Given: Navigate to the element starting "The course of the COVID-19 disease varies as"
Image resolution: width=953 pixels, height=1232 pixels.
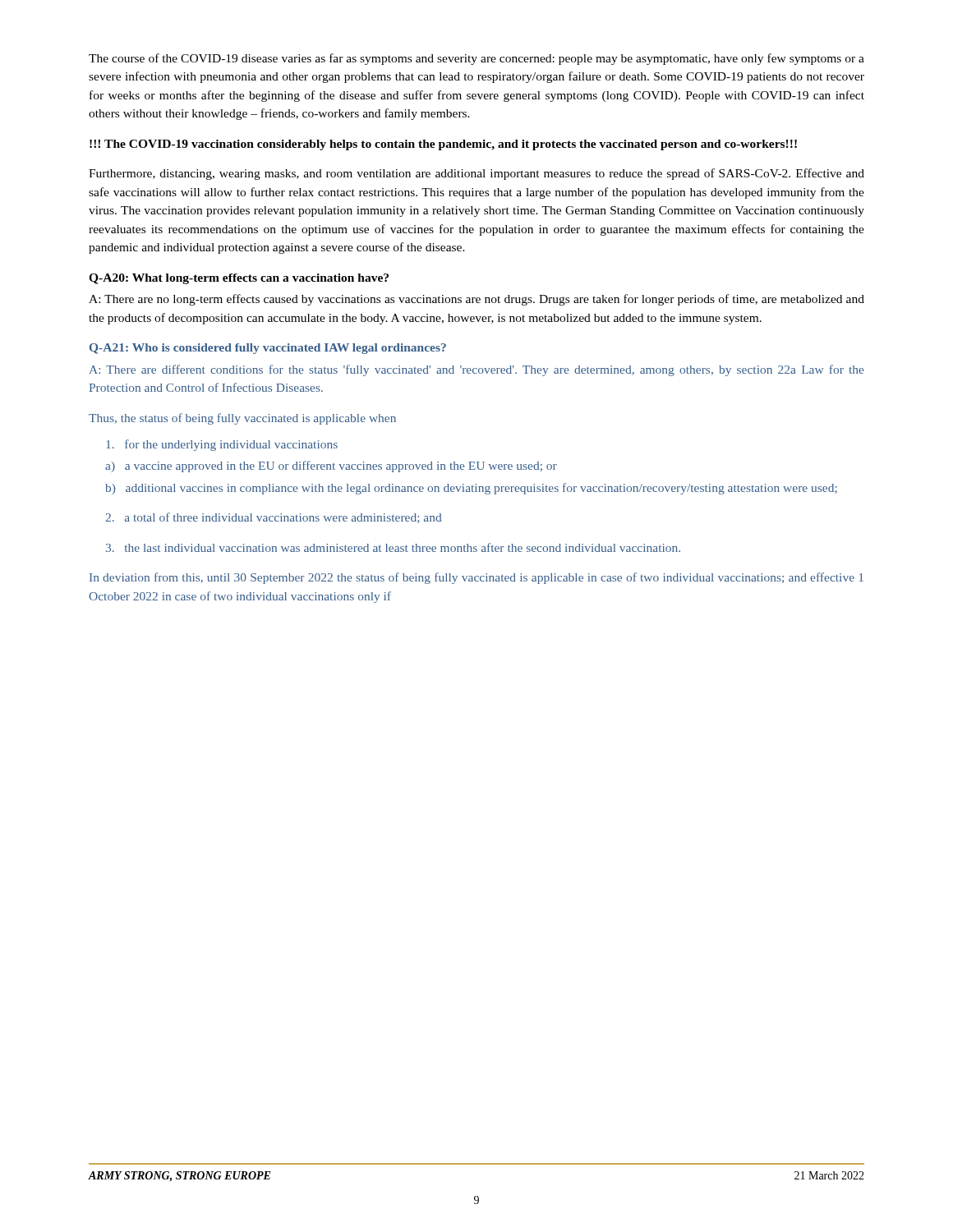Looking at the screenshot, I should point(476,86).
